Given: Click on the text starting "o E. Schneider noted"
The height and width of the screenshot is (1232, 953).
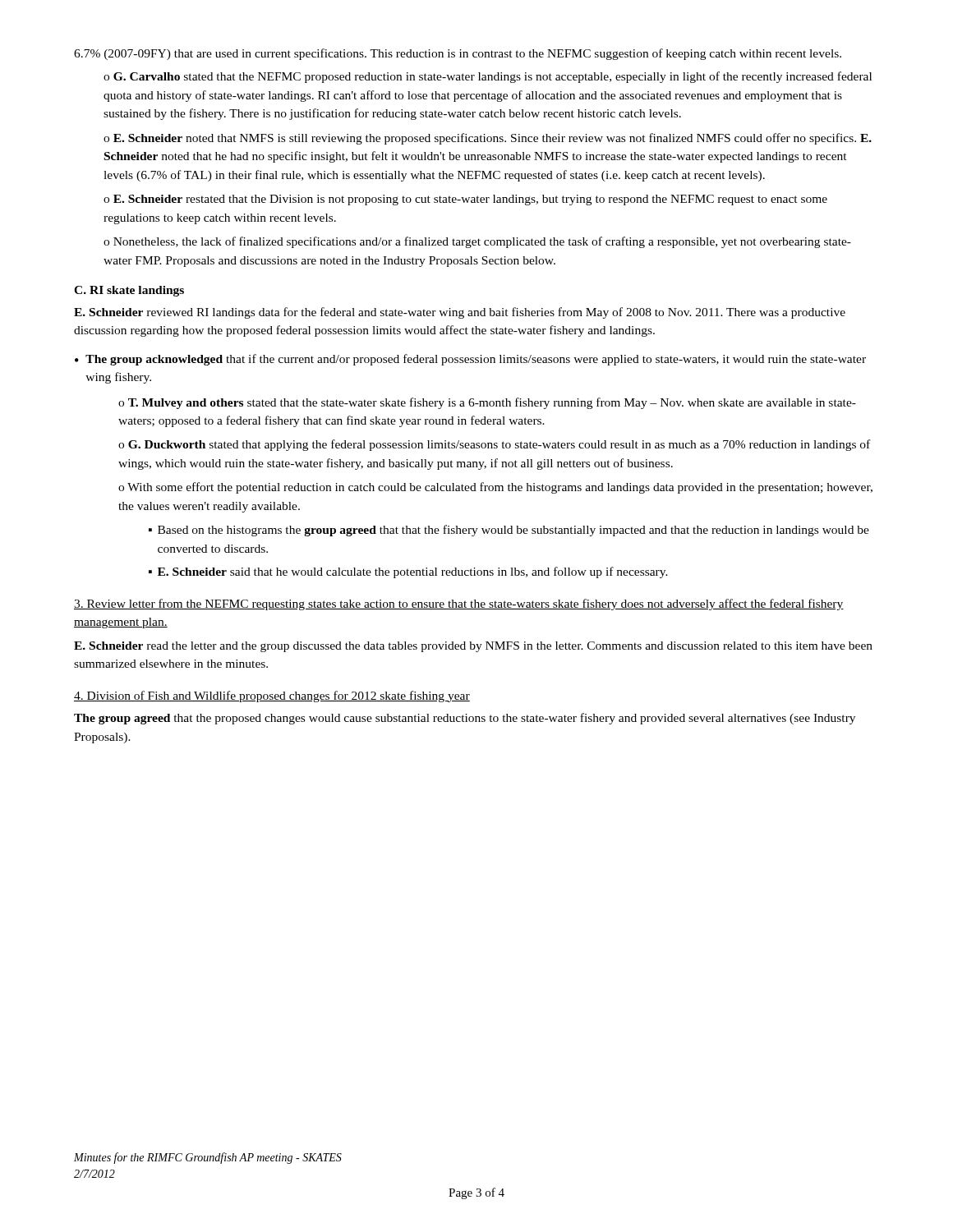Looking at the screenshot, I should [x=488, y=156].
